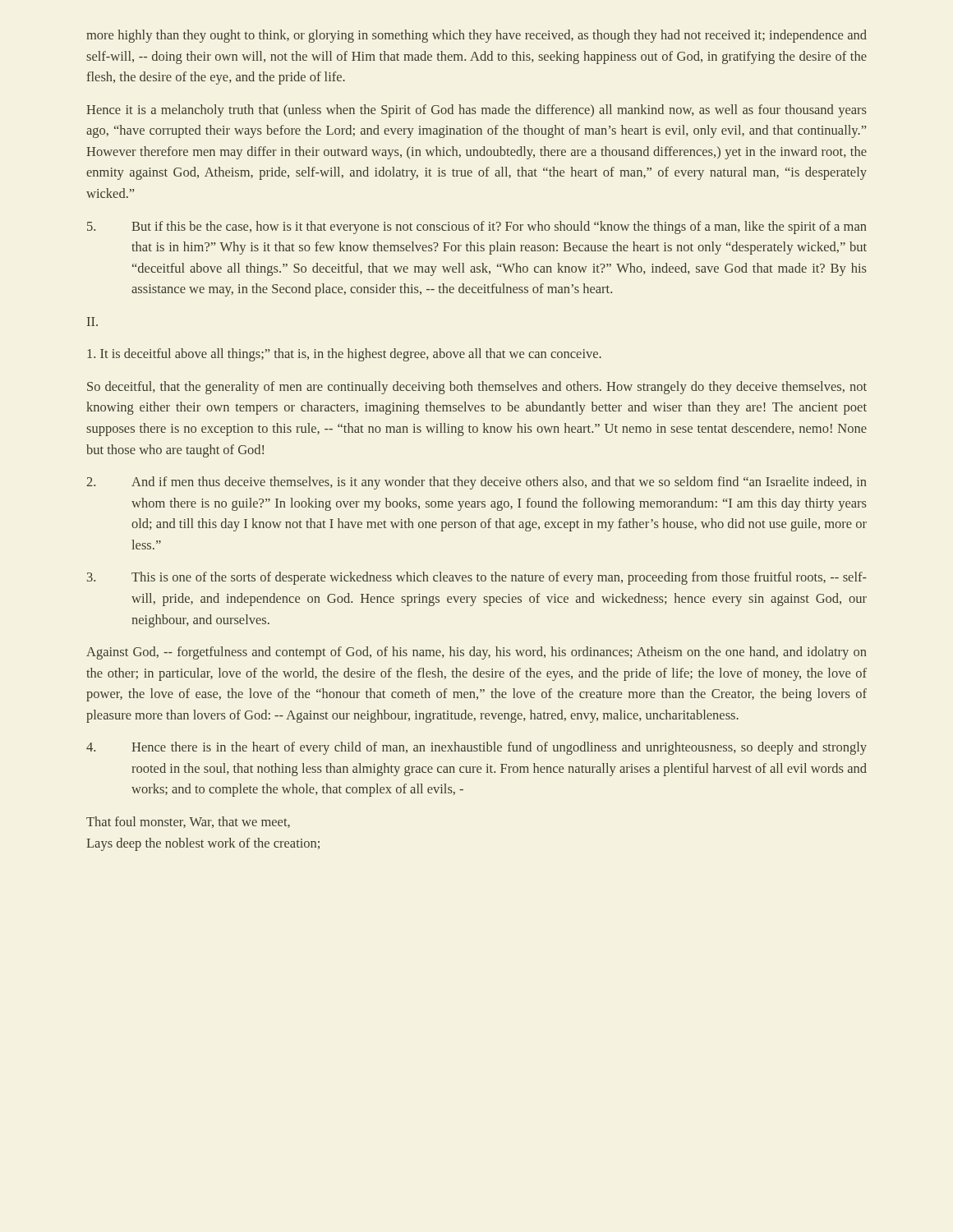This screenshot has height=1232, width=953.
Task: Select the text starting "more highly than they"
Action: pos(476,56)
